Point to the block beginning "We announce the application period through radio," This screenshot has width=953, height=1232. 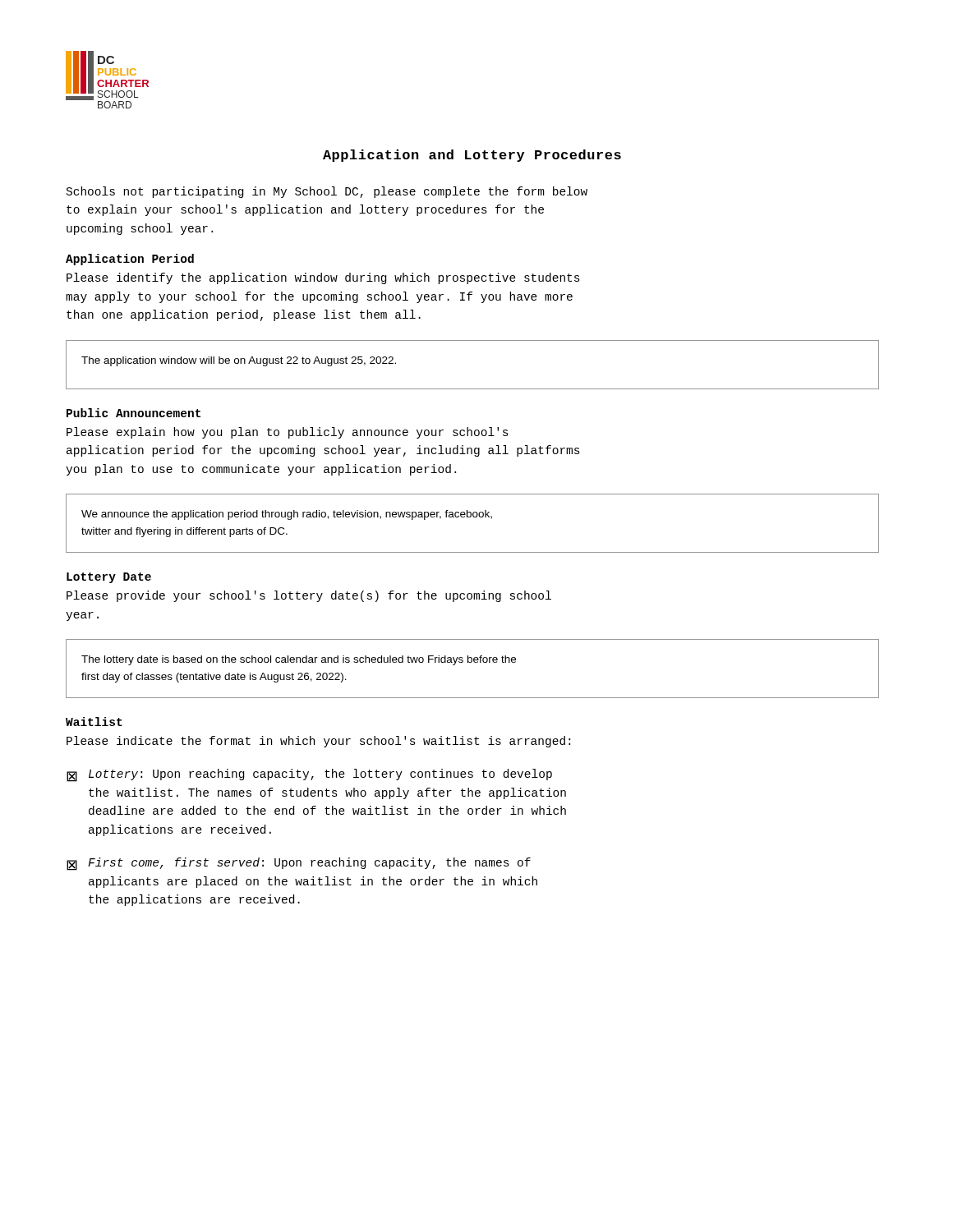(x=287, y=522)
